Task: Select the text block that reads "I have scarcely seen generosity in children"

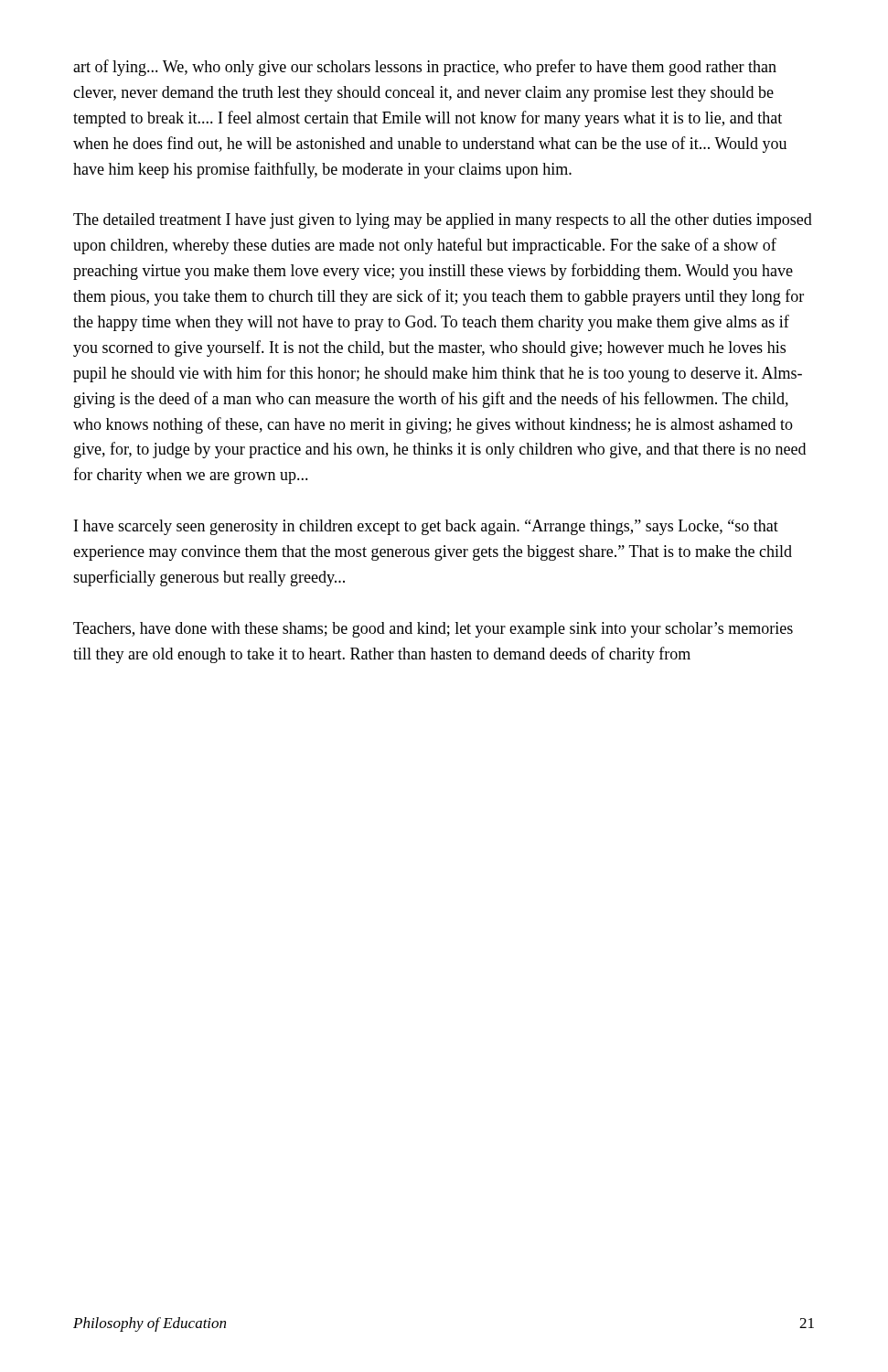Action: point(433,552)
